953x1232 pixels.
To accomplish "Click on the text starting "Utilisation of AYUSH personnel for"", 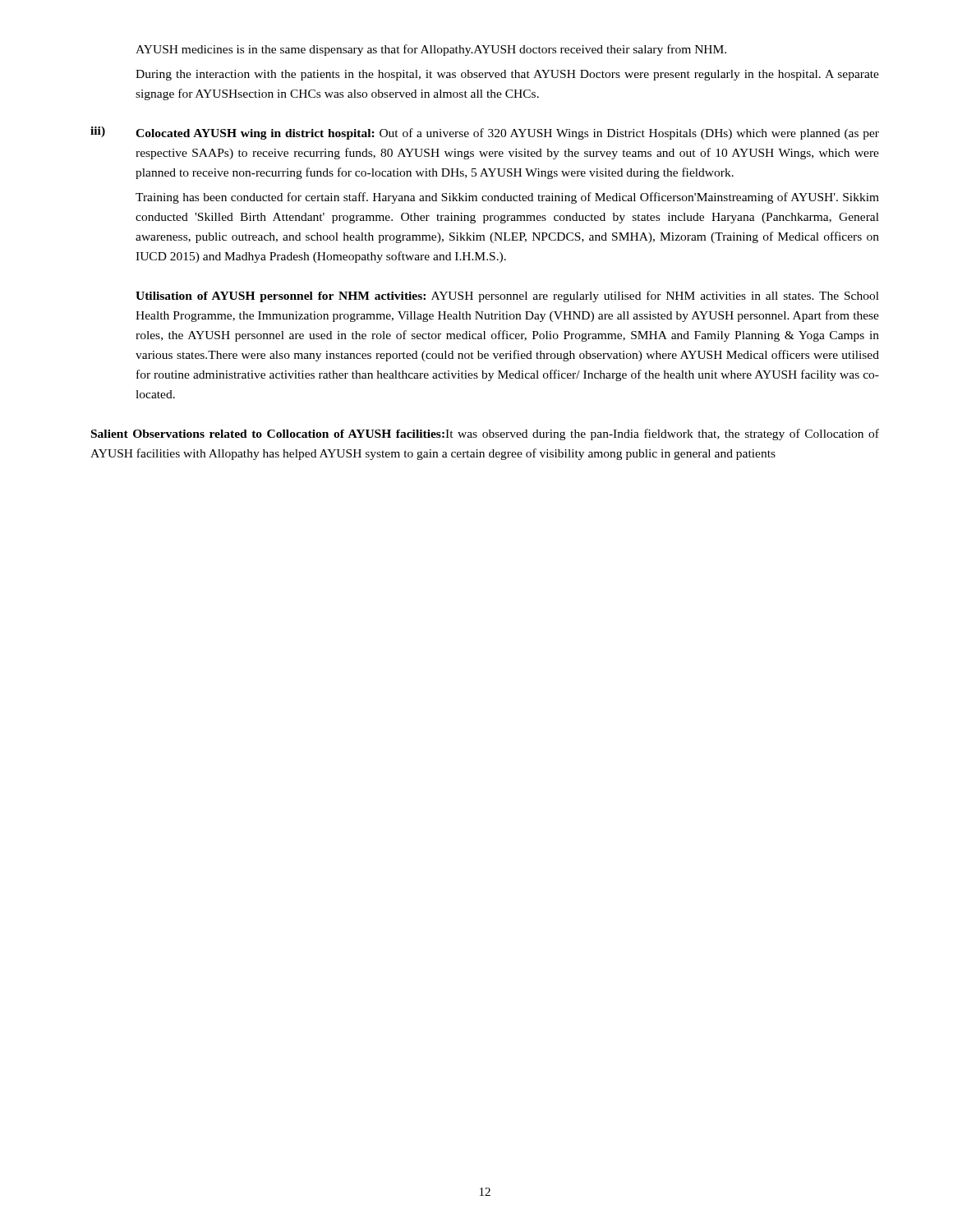I will [507, 345].
